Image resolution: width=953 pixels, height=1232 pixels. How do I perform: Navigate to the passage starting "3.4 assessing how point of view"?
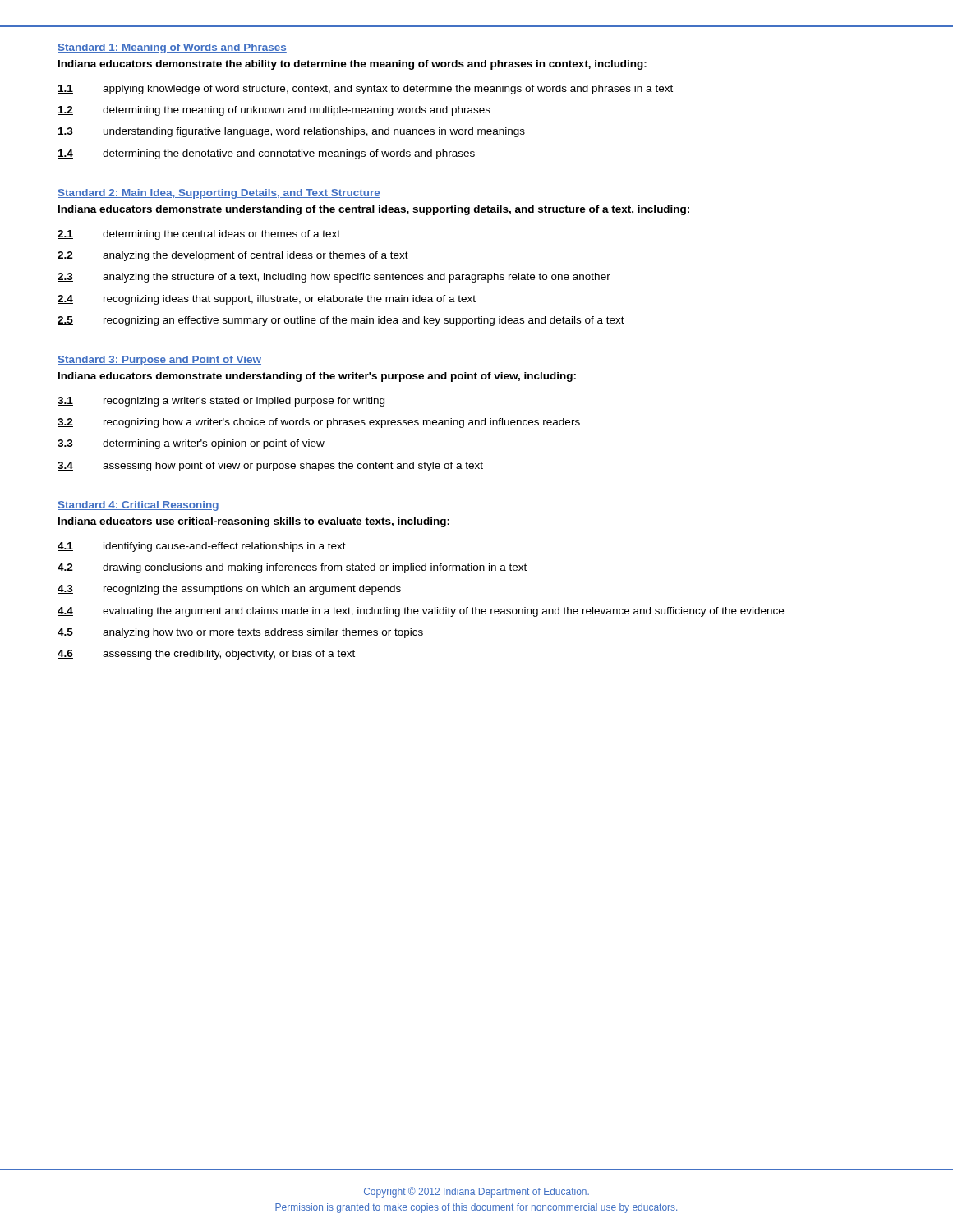pyautogui.click(x=476, y=466)
